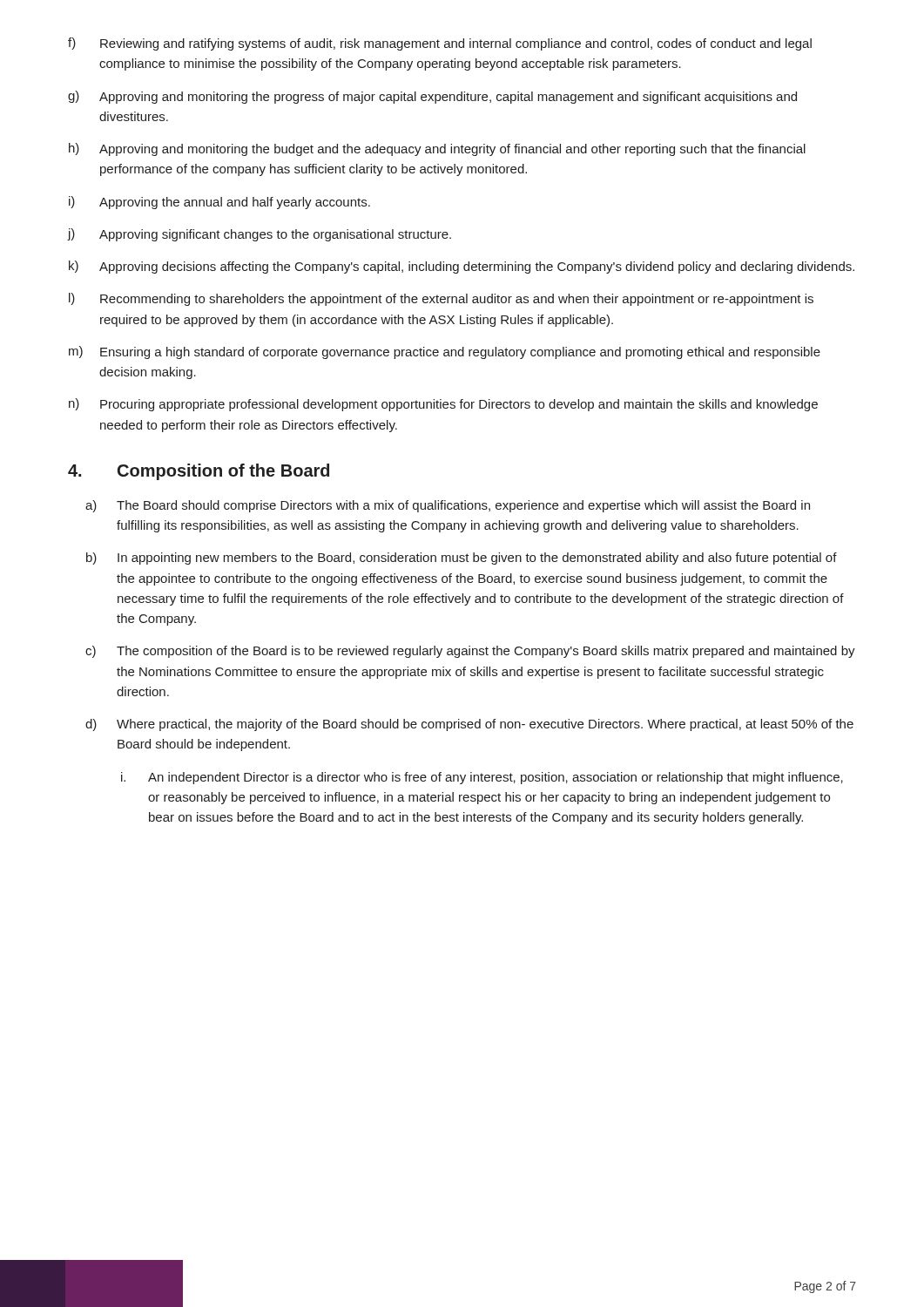Navigate to the block starting "l) Recommending to shareholders"
924x1307 pixels.
click(x=462, y=309)
